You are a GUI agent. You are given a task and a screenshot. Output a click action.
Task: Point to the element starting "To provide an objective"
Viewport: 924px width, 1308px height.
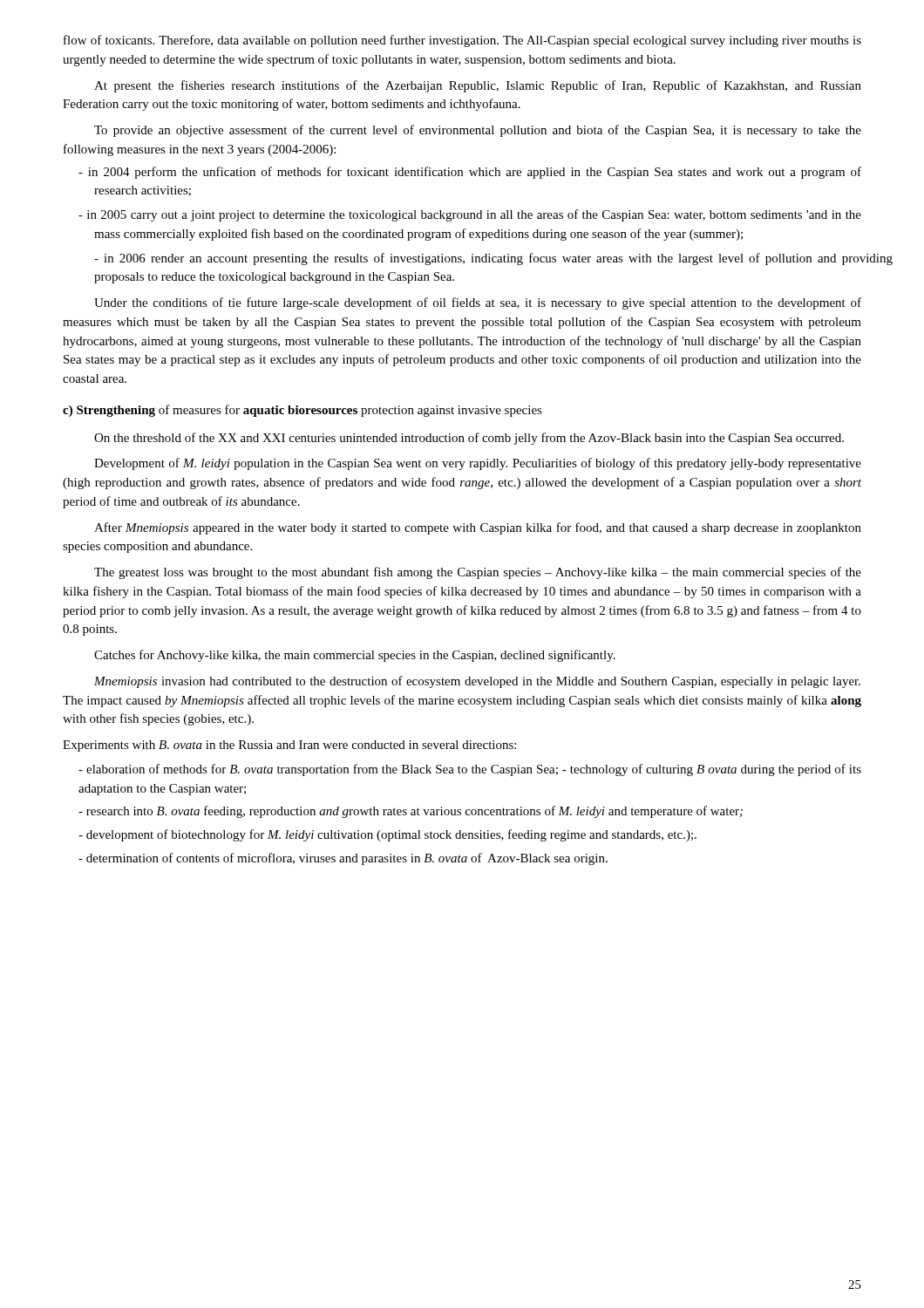pyautogui.click(x=462, y=140)
